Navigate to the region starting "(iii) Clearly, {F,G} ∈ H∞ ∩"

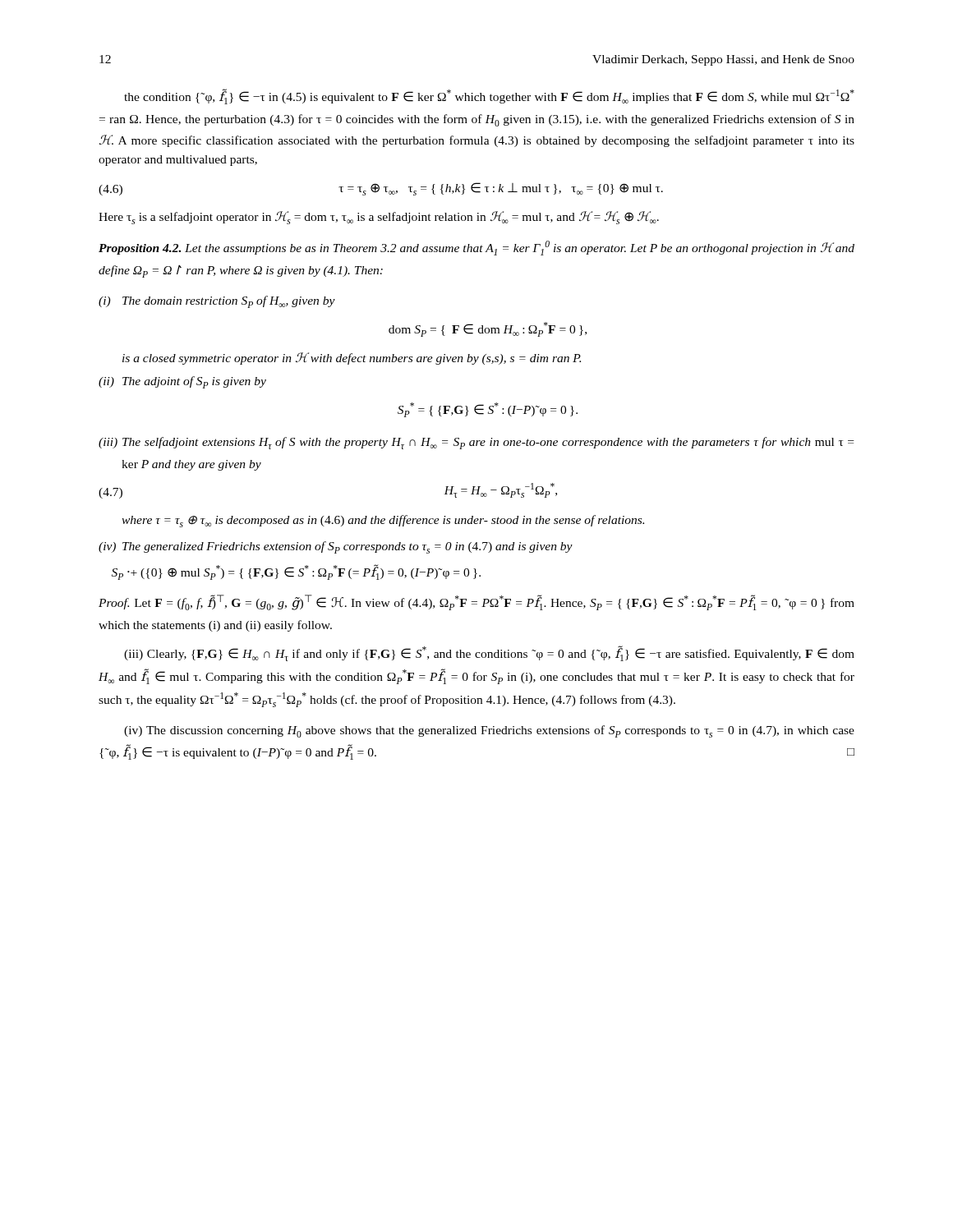pos(476,677)
